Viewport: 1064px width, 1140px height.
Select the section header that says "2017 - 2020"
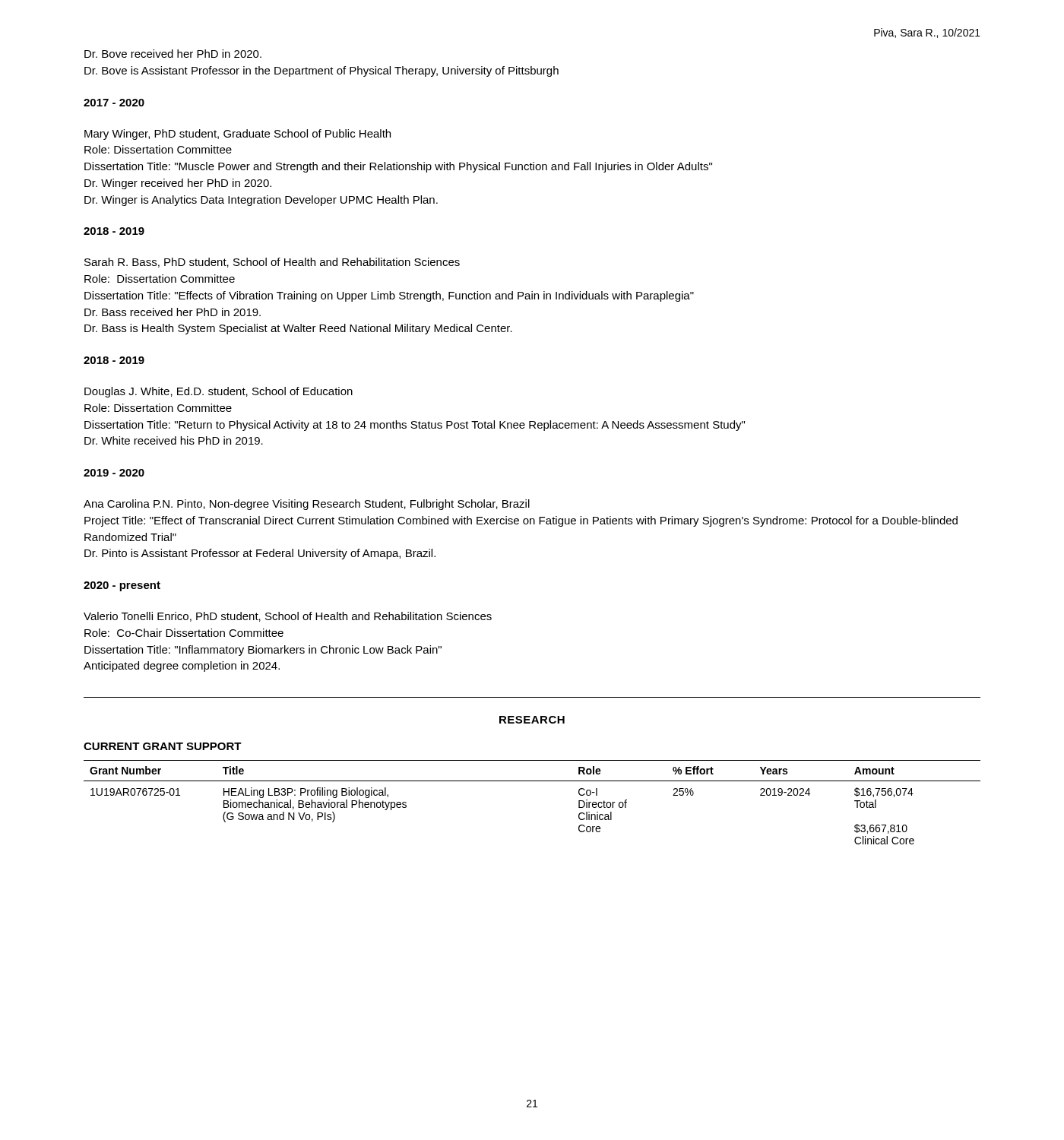pos(114,103)
